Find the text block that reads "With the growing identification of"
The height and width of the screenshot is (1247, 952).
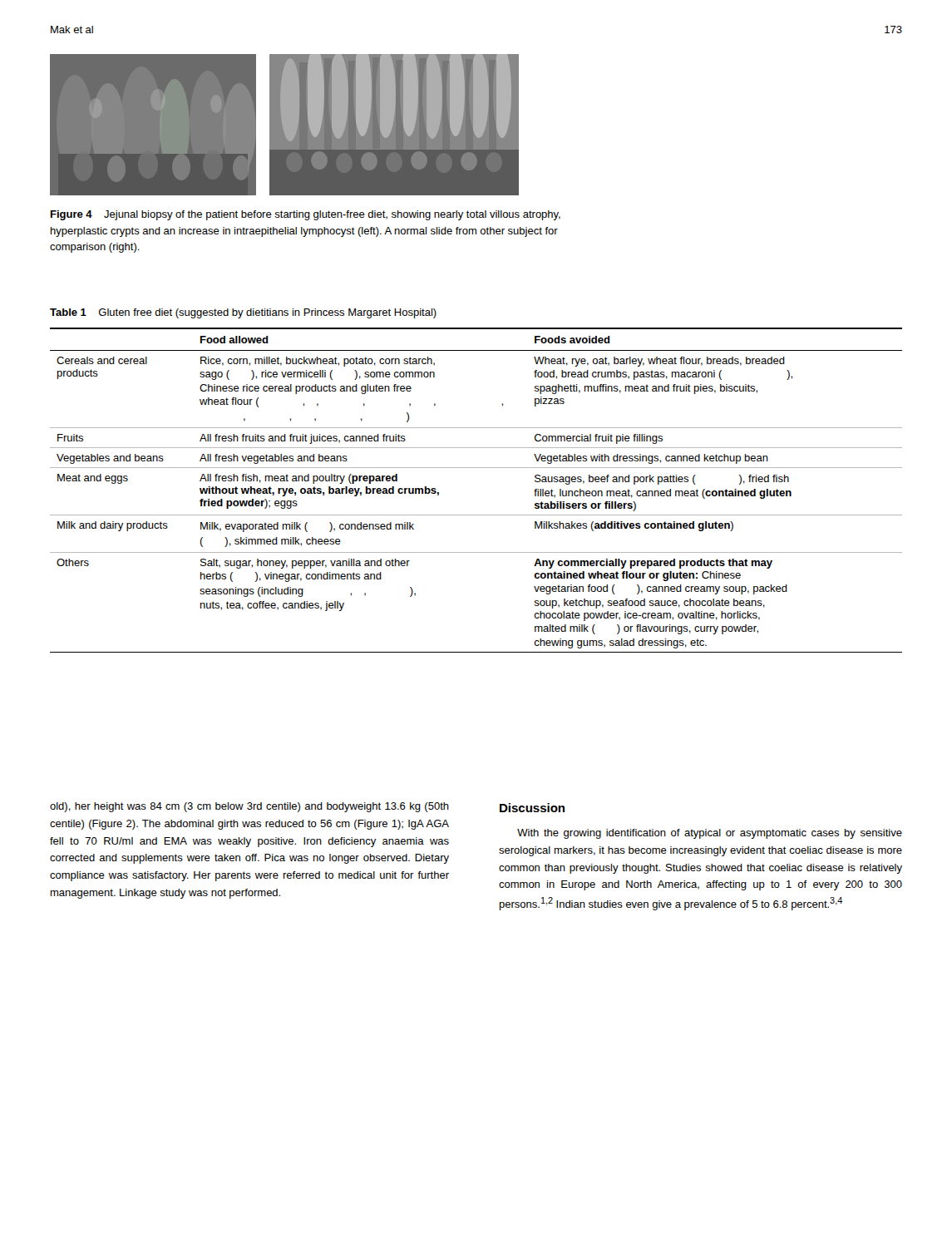point(700,869)
